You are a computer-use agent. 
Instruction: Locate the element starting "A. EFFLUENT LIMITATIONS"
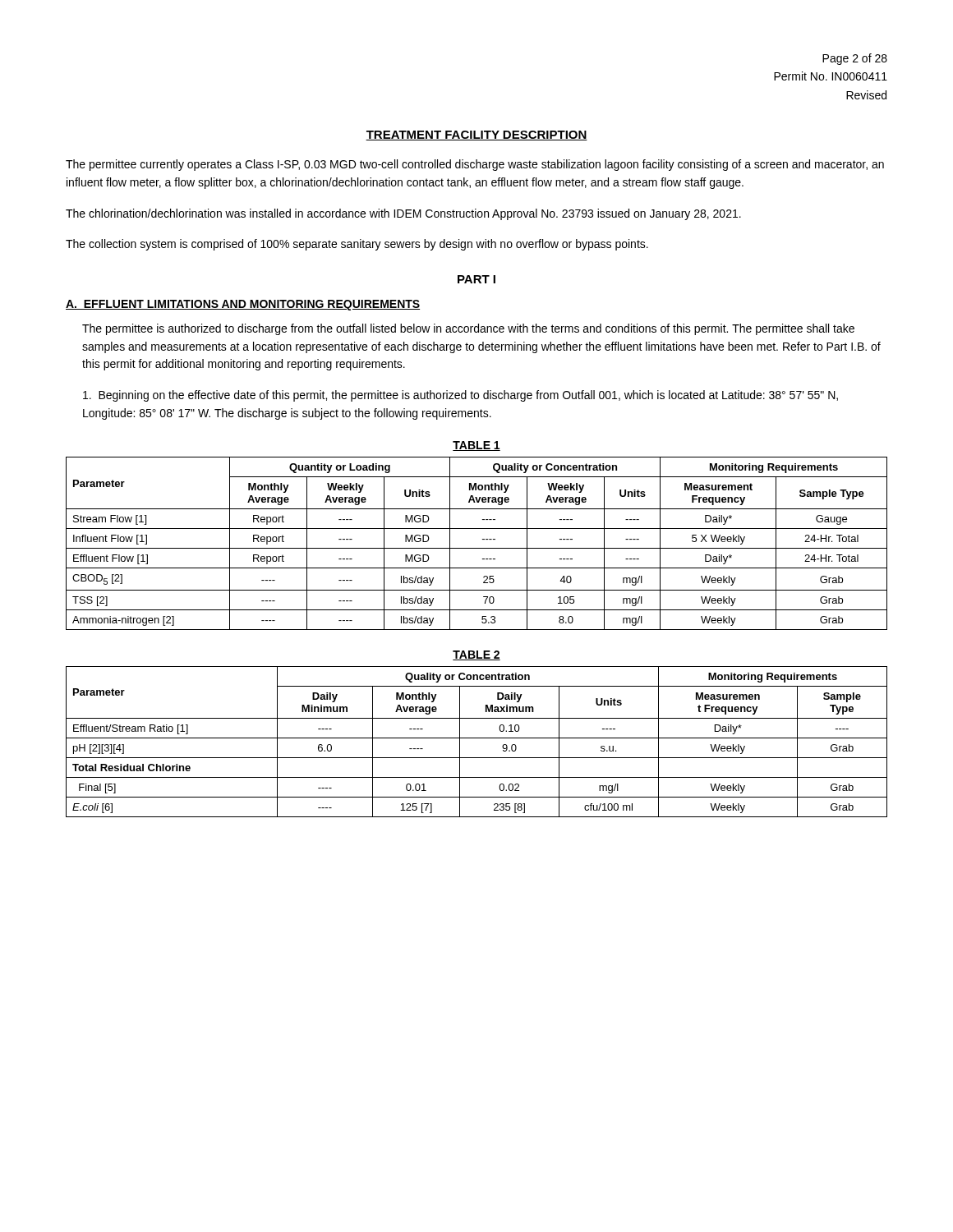pos(243,304)
